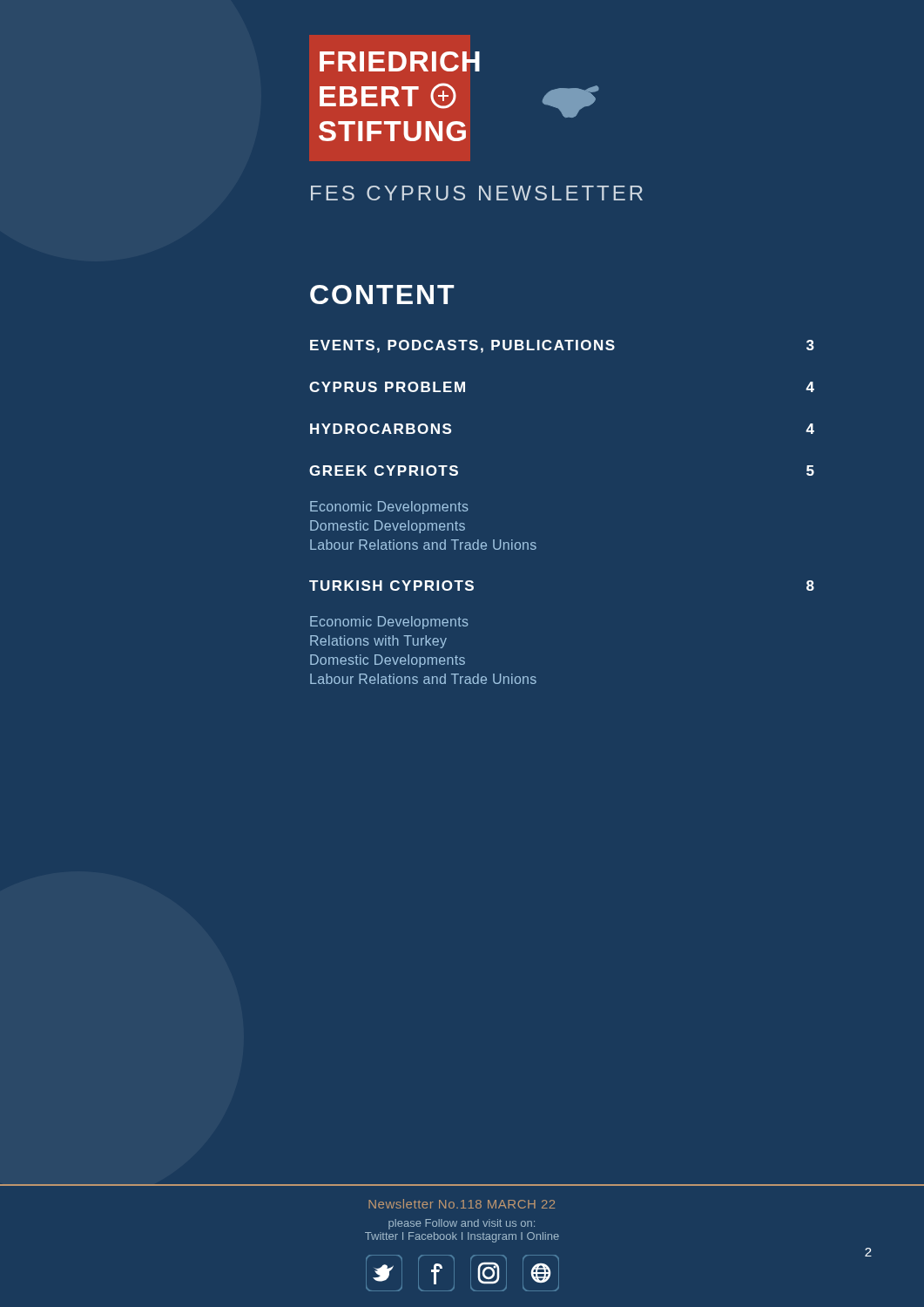Locate the title with the text "FES CYPRUS NEWSLETTER"
Viewport: 924px width, 1307px height.
(478, 193)
